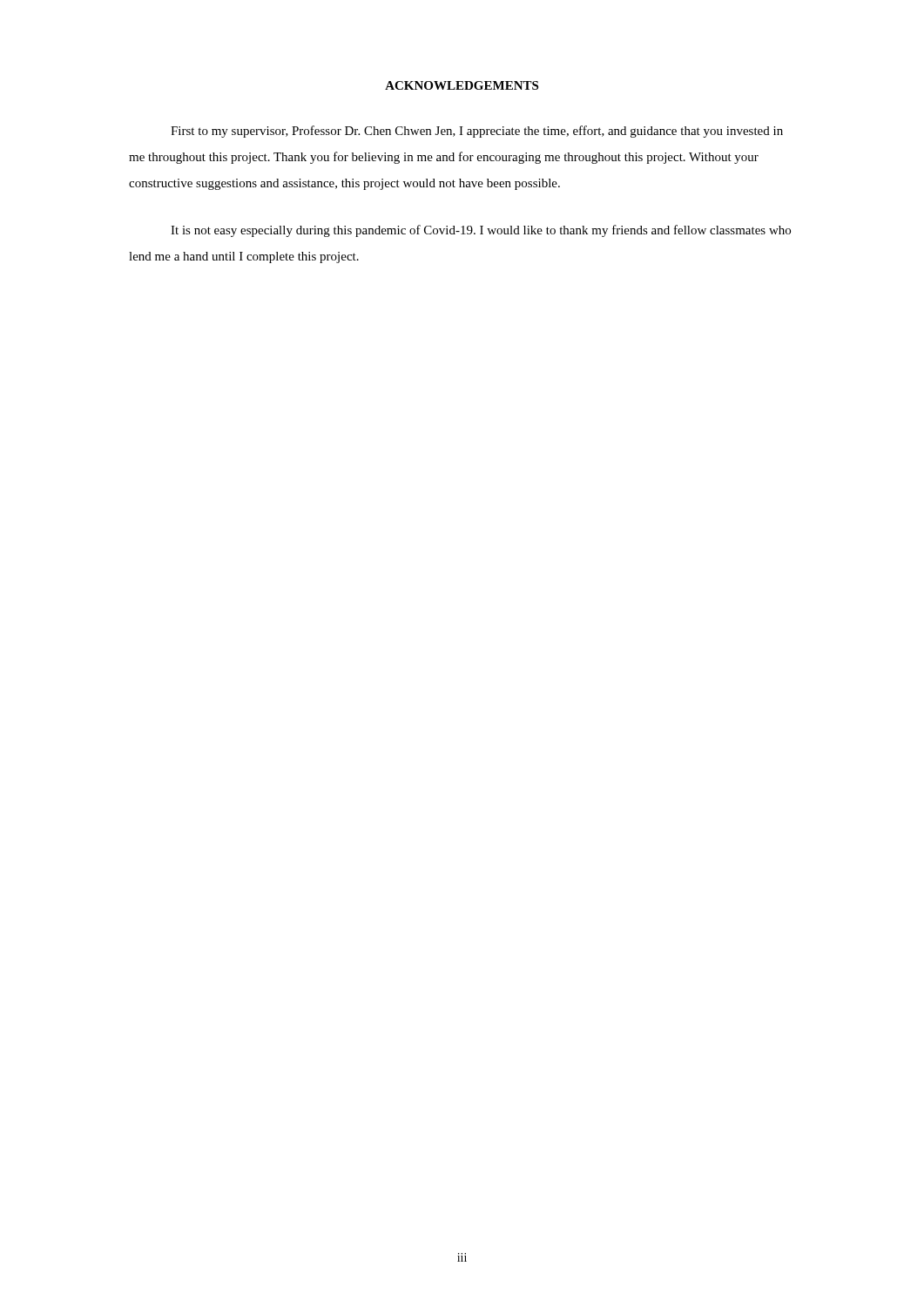This screenshot has height=1307, width=924.
Task: Click the section header
Action: coord(462,85)
